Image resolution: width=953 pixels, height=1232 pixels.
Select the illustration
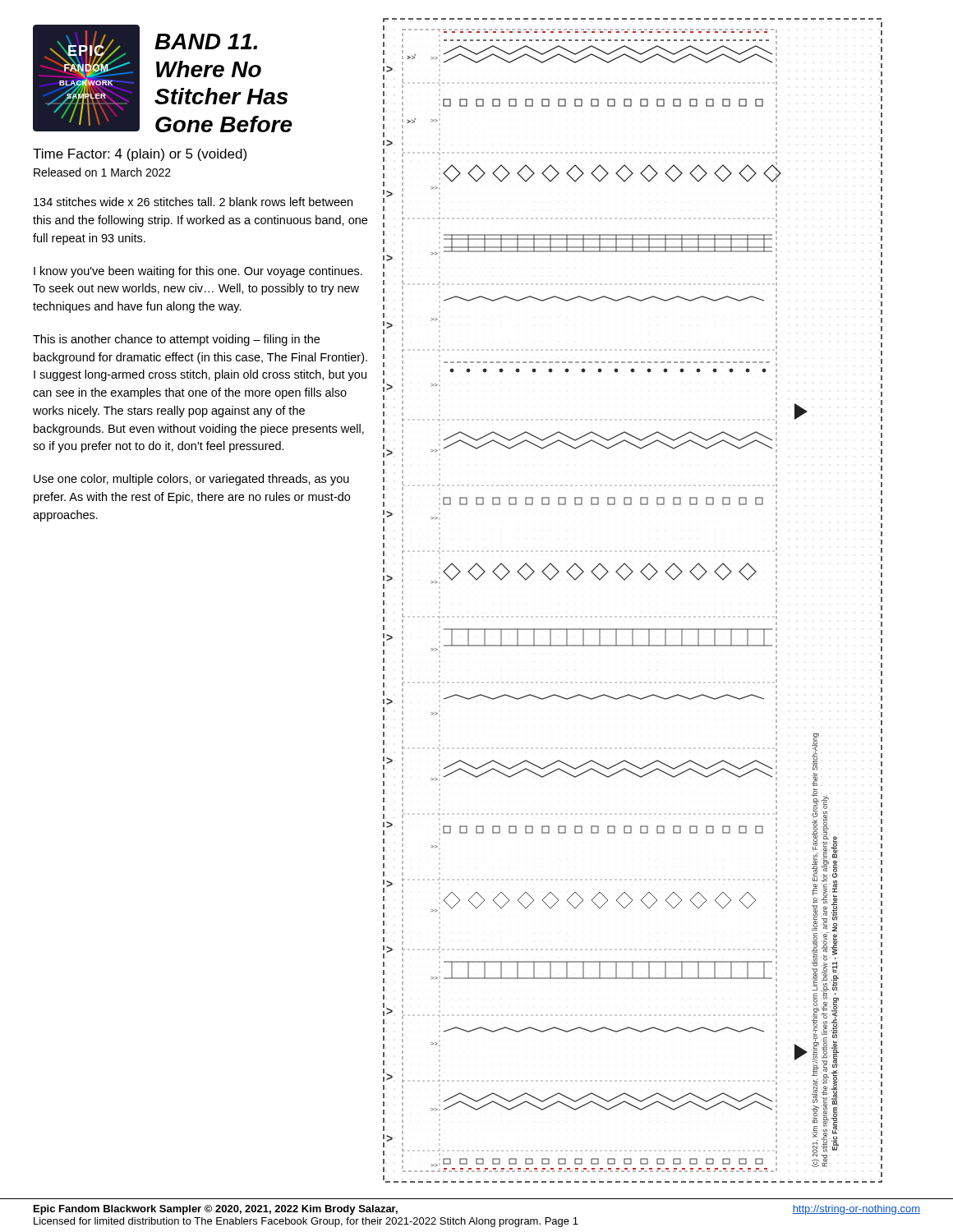(x=633, y=600)
